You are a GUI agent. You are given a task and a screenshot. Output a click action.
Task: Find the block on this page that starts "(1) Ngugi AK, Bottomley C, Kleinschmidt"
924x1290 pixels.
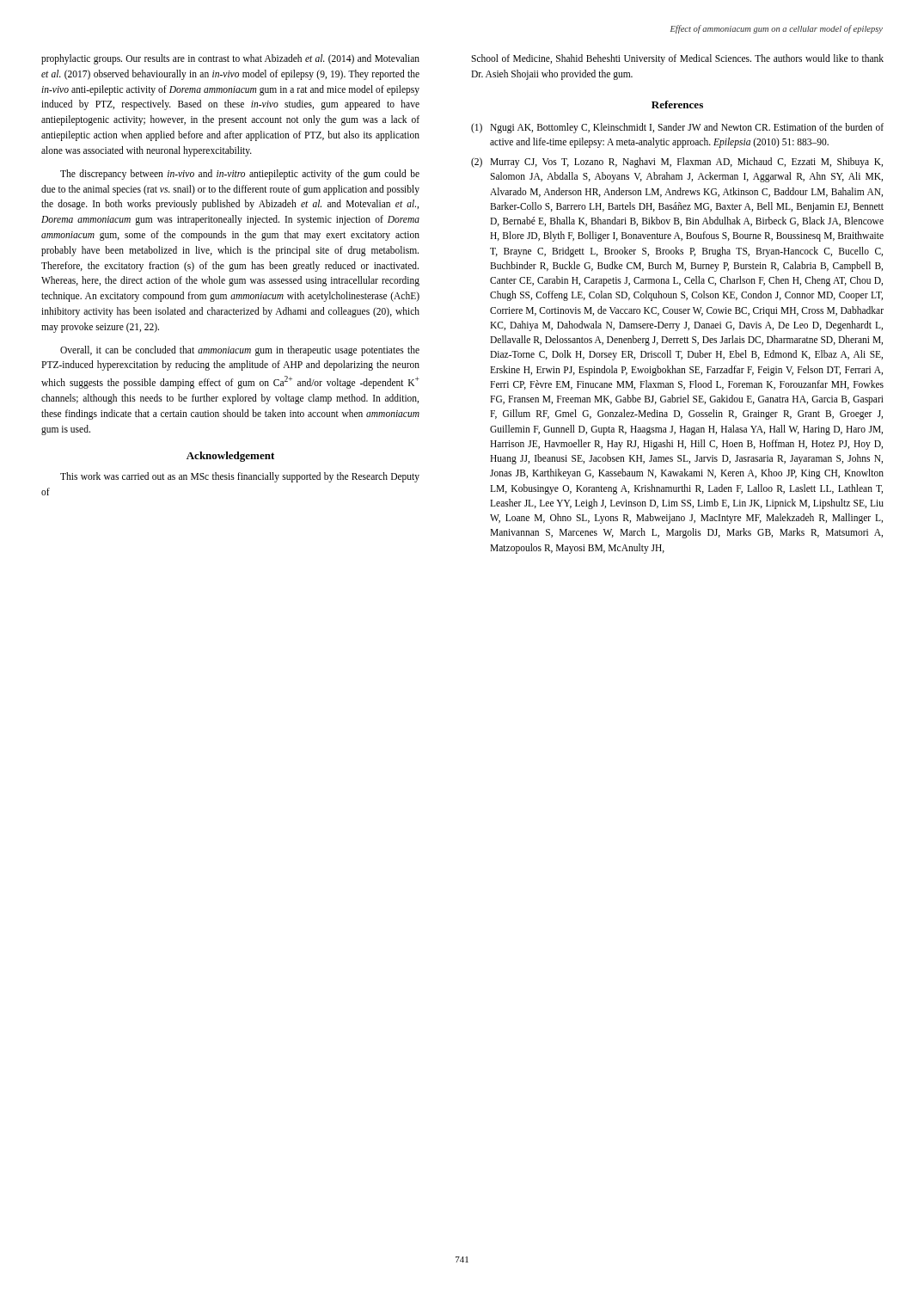click(677, 135)
